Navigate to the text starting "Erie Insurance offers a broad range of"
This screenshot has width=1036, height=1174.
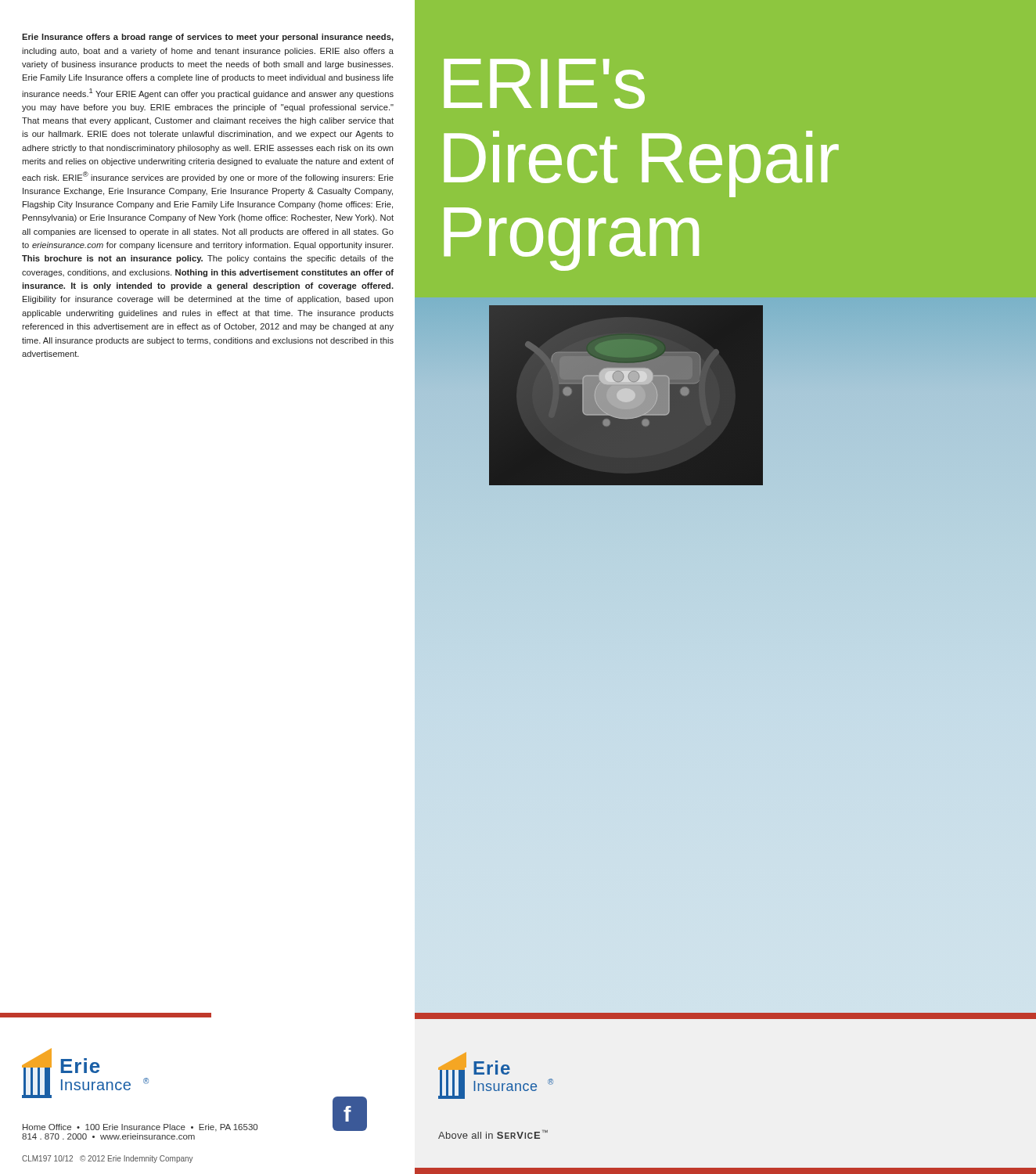coord(208,196)
